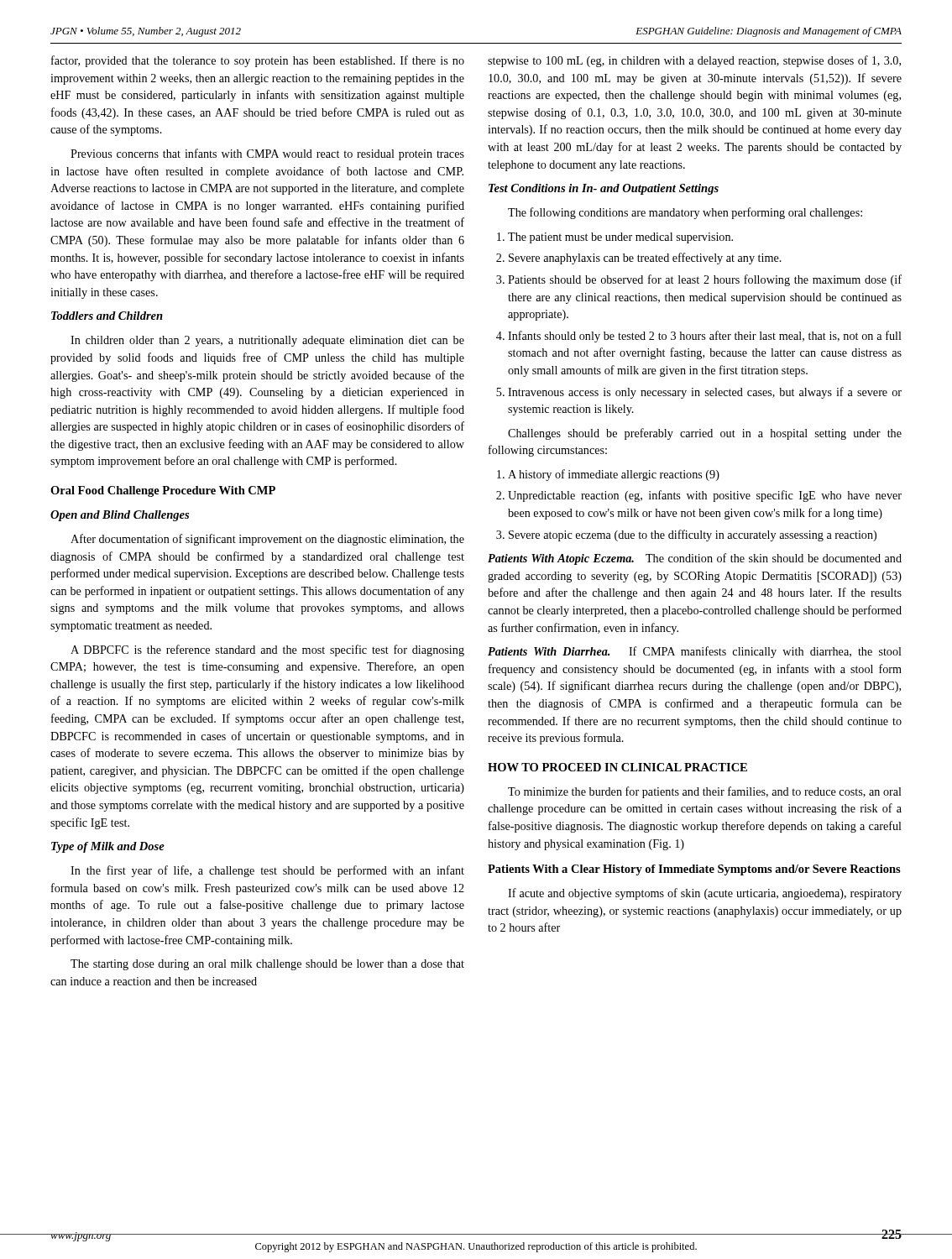952x1259 pixels.
Task: Find "Oral Food Challenge Procedure With CMP" on this page
Action: [x=257, y=491]
